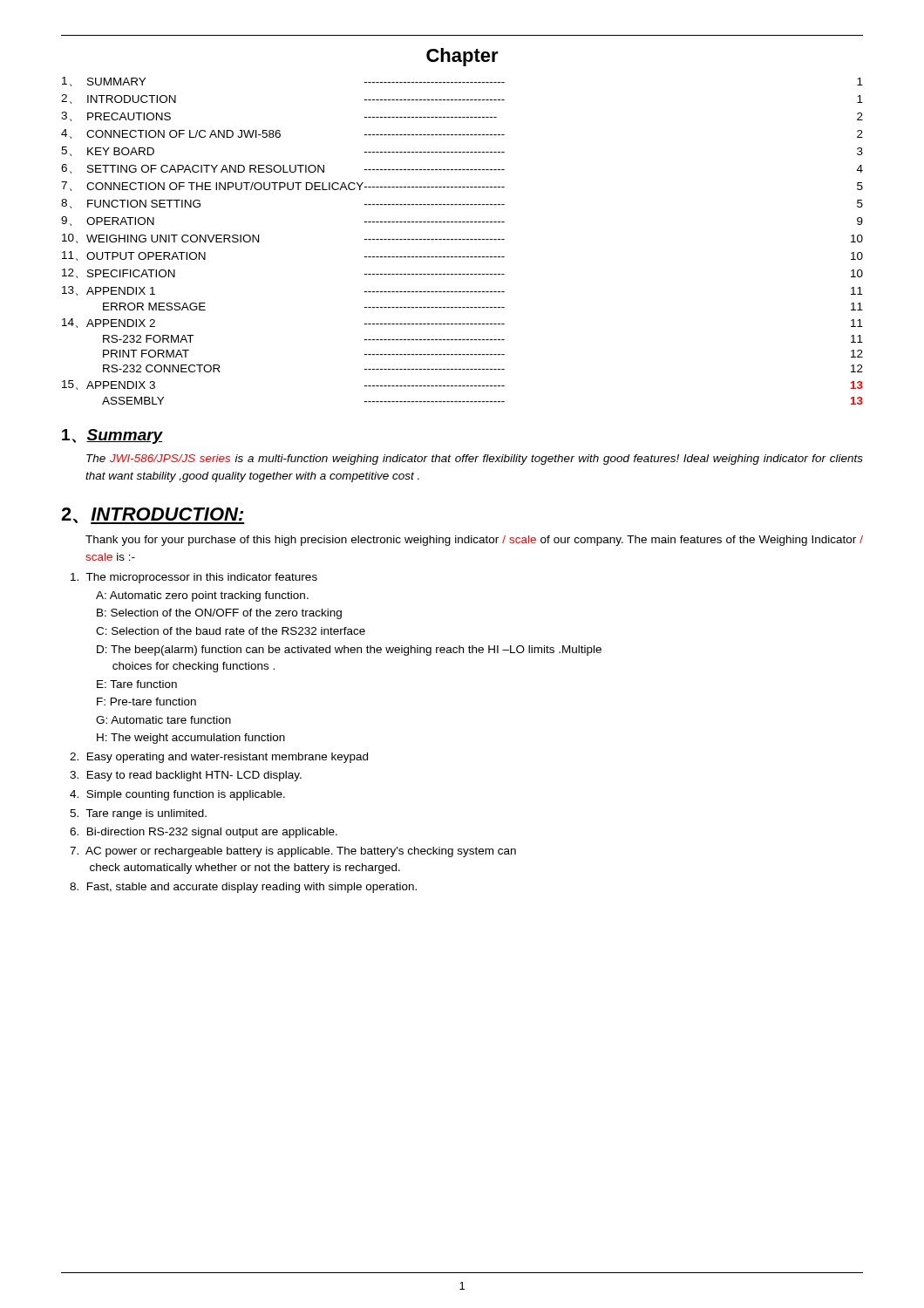Point to the block starting "D: The beep(alarm) function can be activated when"
Viewport: 924px width, 1308px height.
point(349,657)
